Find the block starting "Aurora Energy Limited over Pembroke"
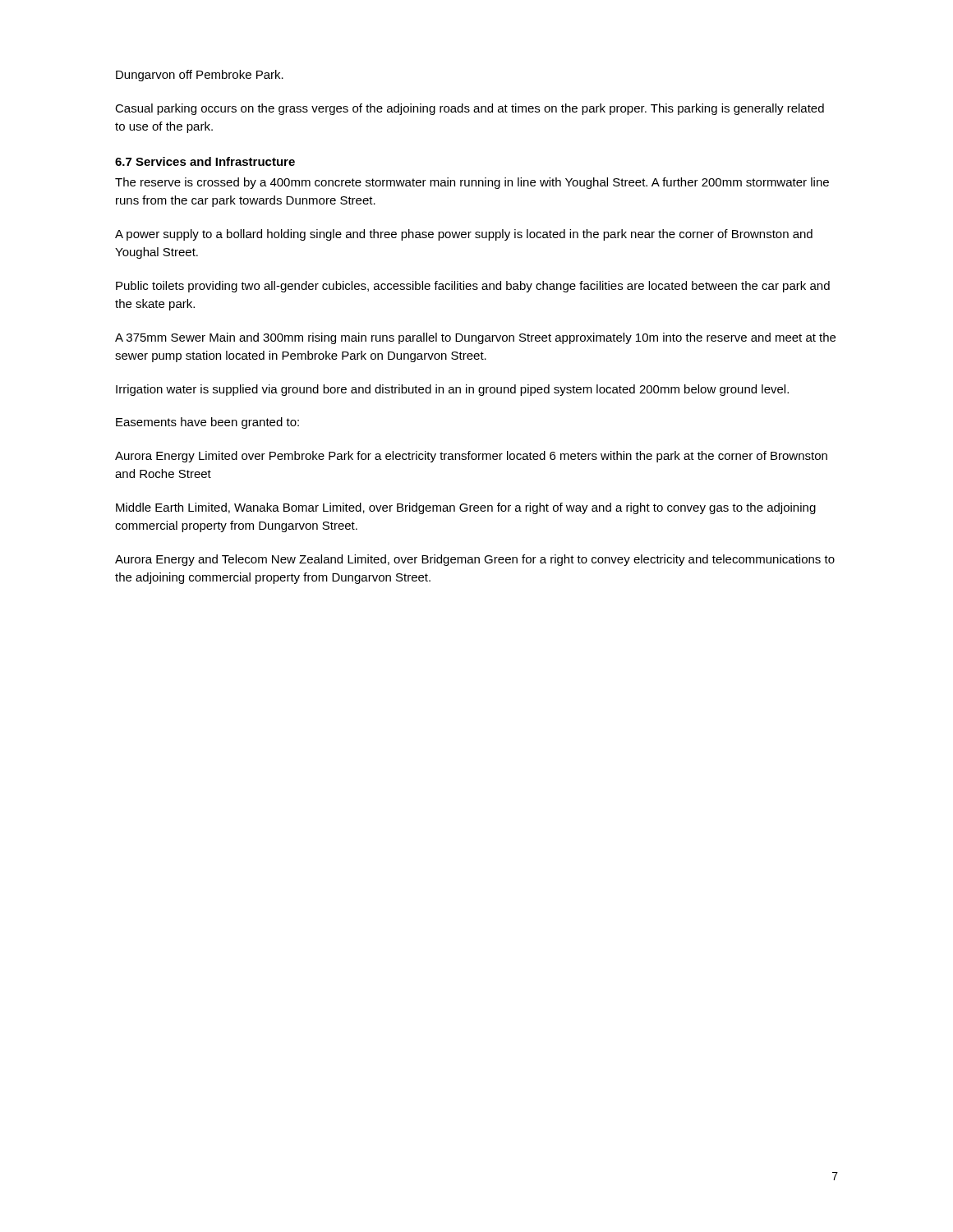This screenshot has height=1232, width=953. pos(472,464)
